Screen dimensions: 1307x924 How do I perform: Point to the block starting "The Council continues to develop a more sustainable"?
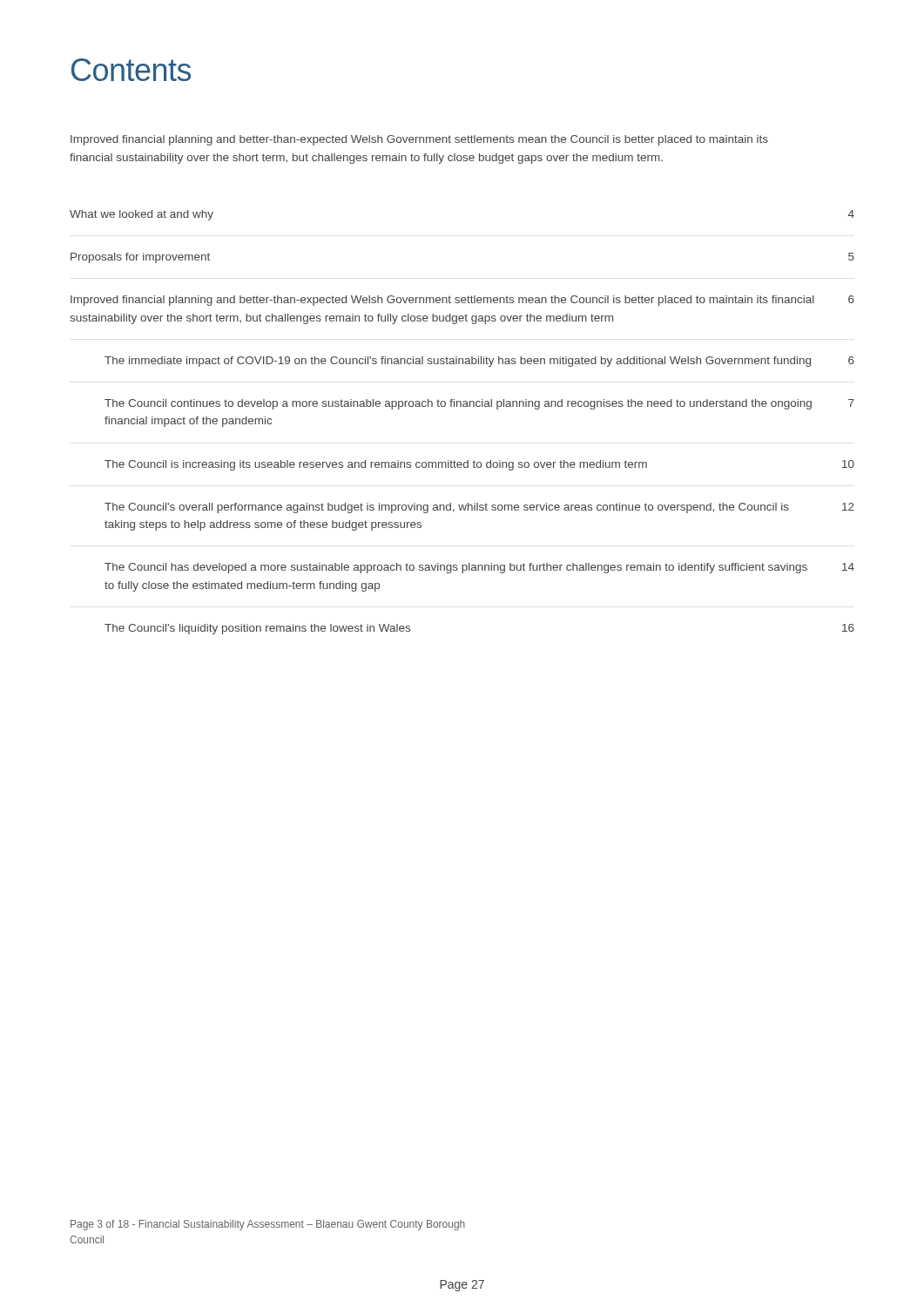coord(479,412)
